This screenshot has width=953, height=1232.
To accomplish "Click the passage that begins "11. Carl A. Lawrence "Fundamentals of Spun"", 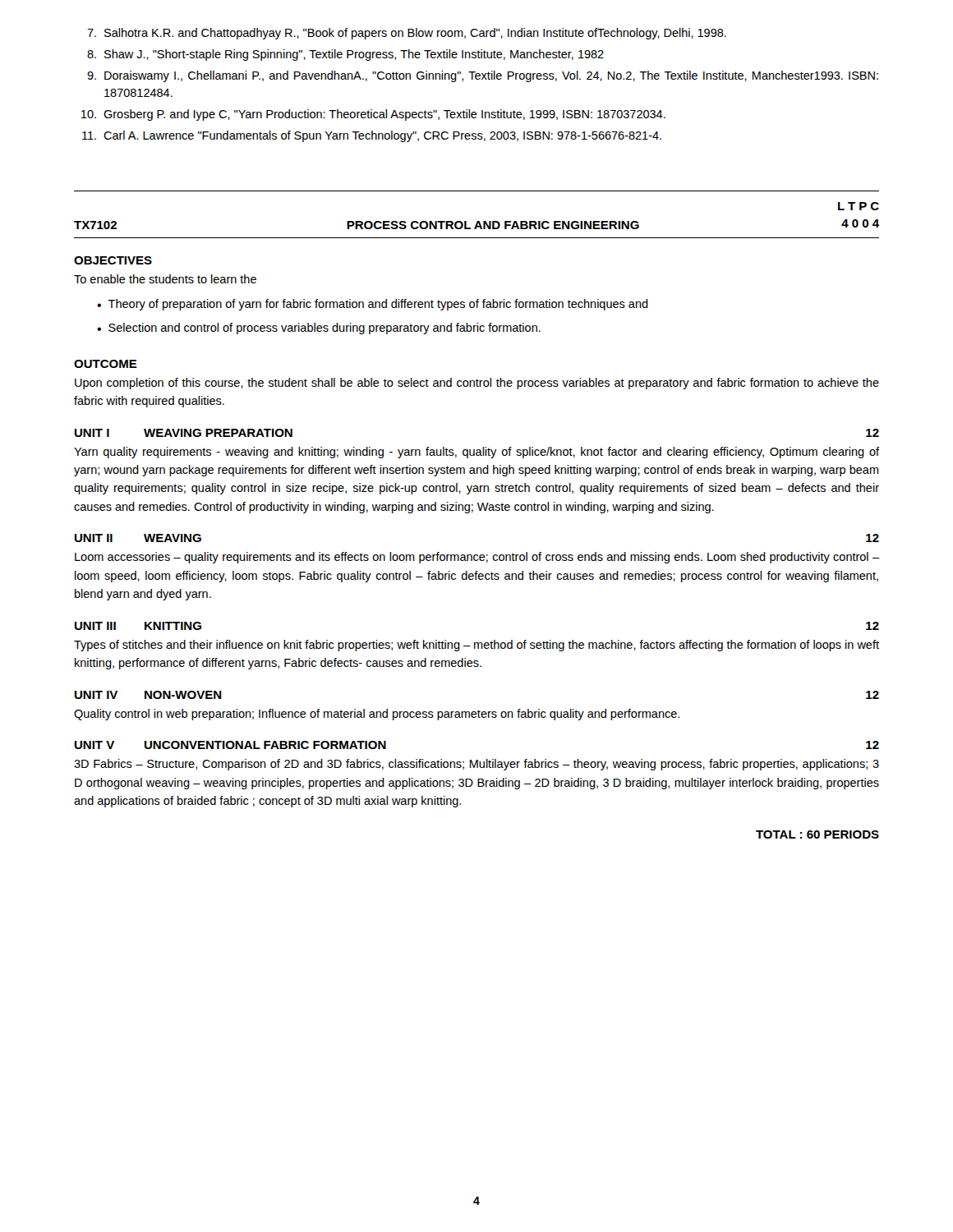I will (x=476, y=136).
